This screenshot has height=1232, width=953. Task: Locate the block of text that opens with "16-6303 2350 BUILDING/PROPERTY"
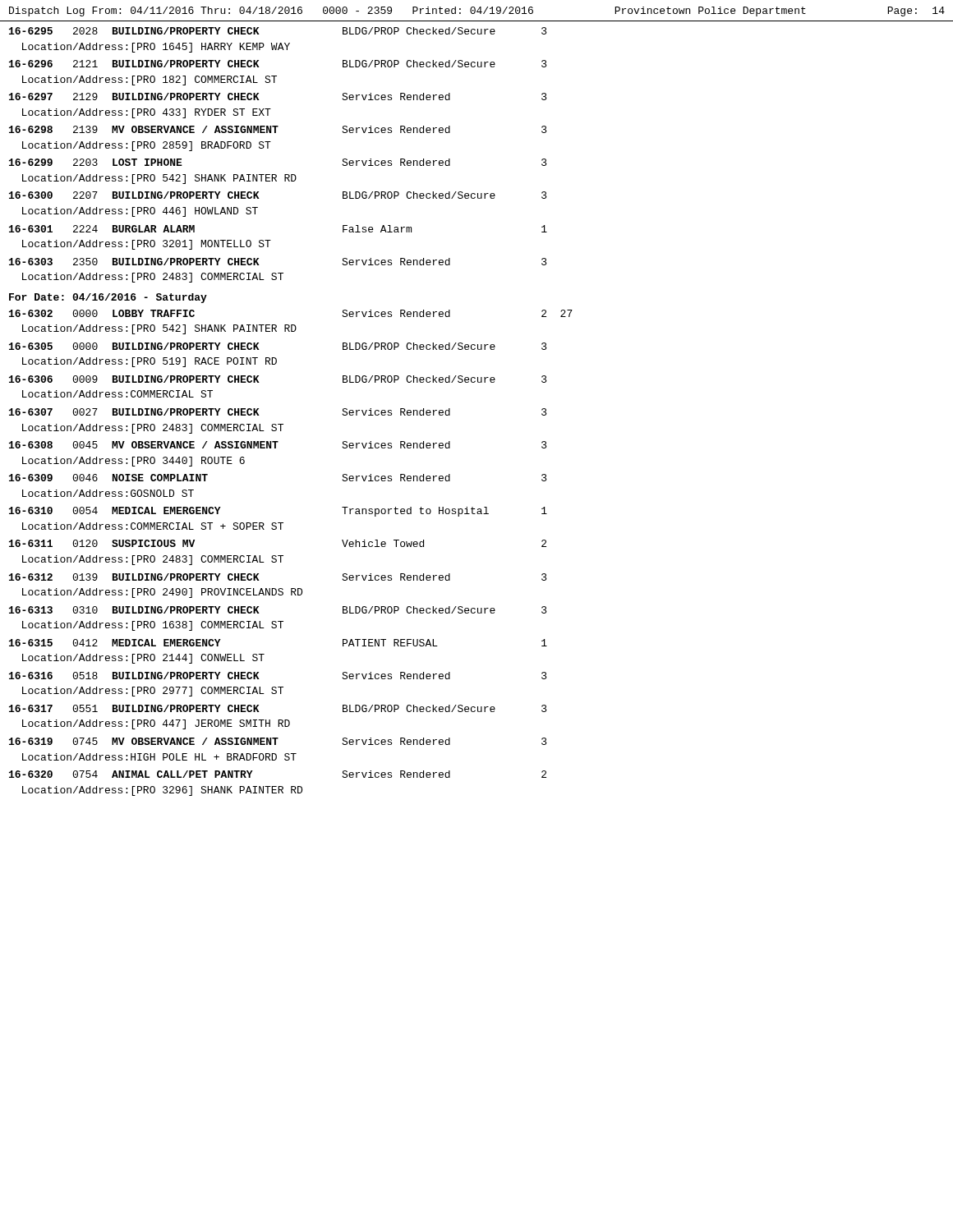pos(278,270)
